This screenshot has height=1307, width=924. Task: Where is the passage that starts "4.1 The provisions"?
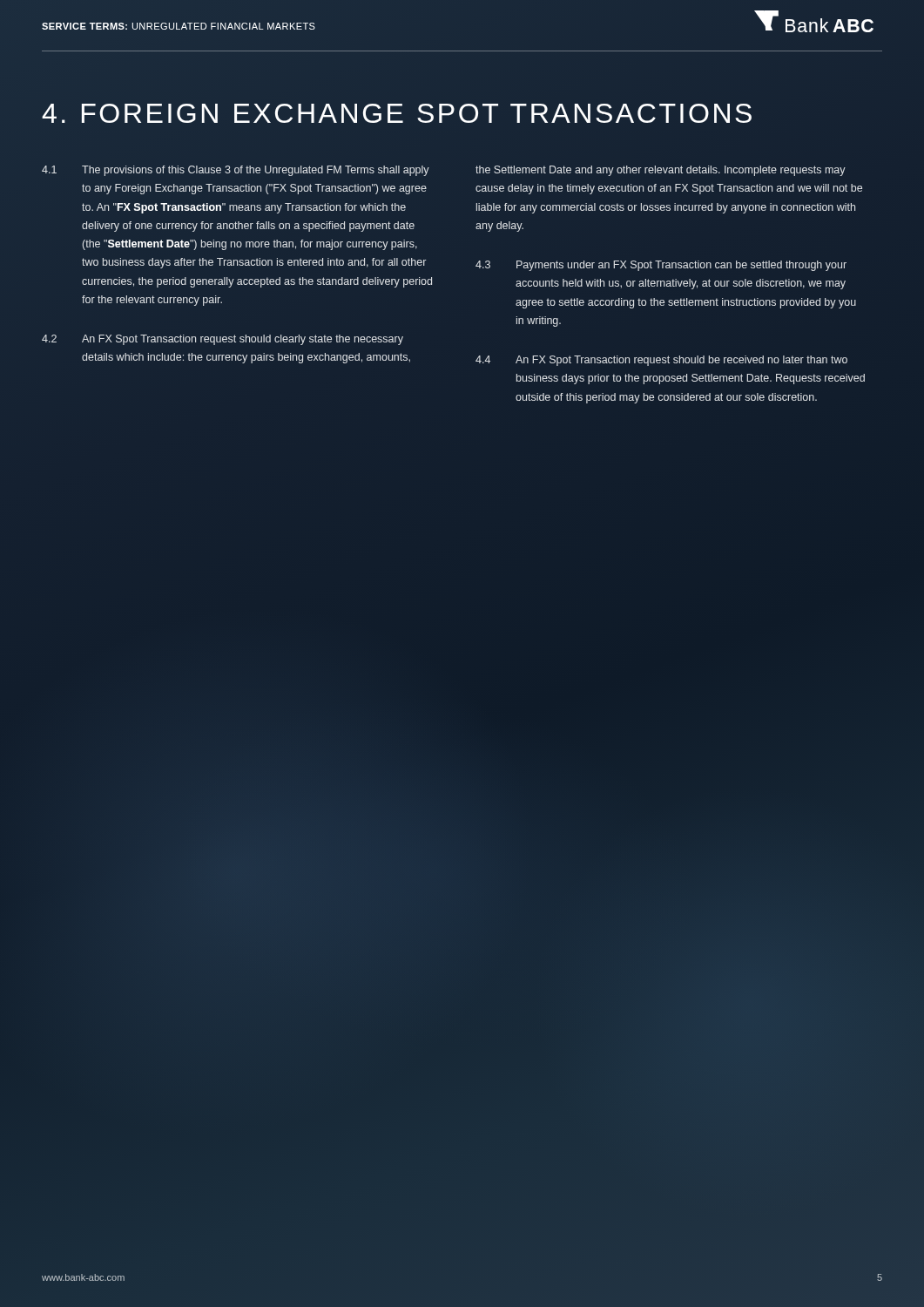238,235
